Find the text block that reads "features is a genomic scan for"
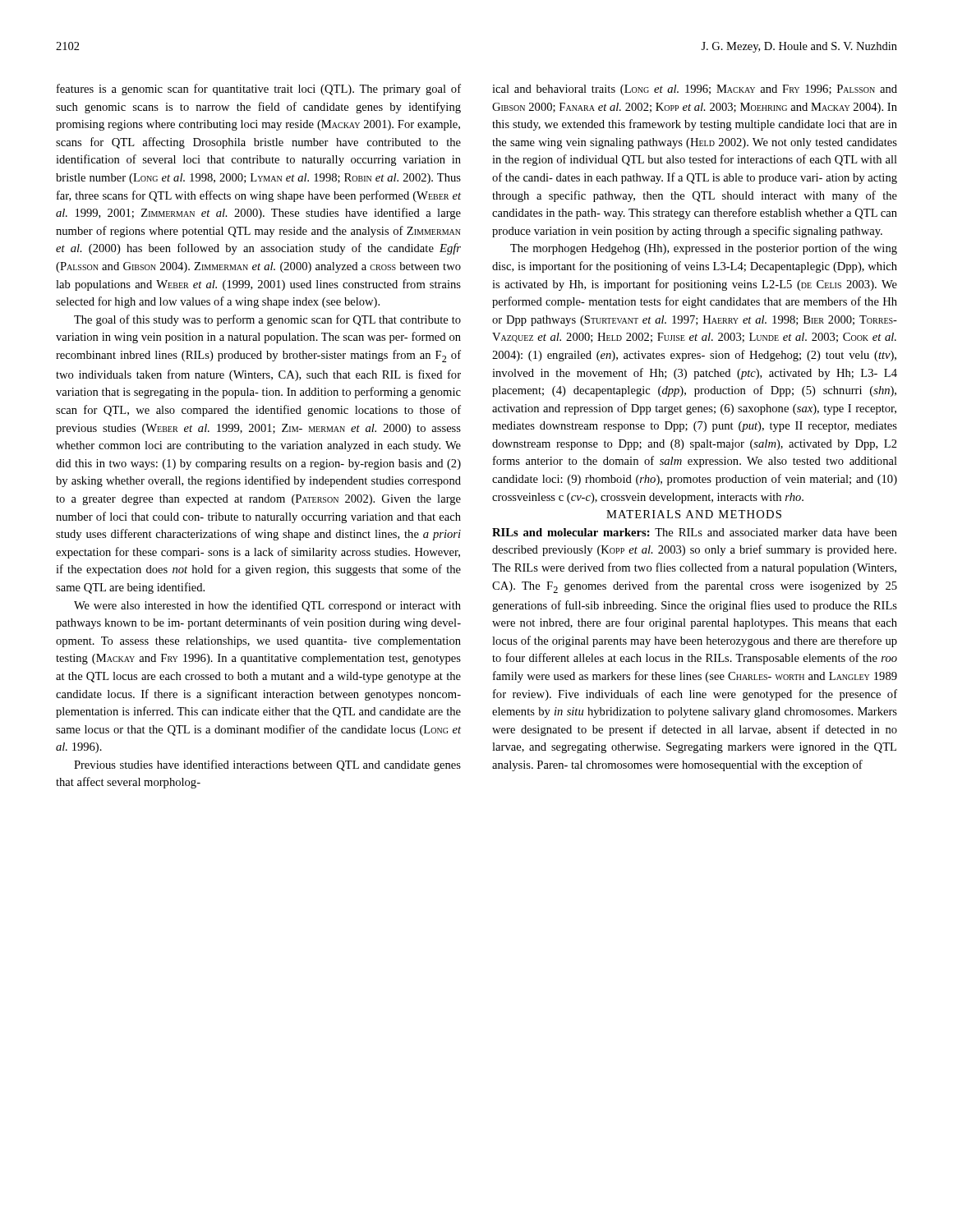This screenshot has width=953, height=1232. tap(258, 196)
